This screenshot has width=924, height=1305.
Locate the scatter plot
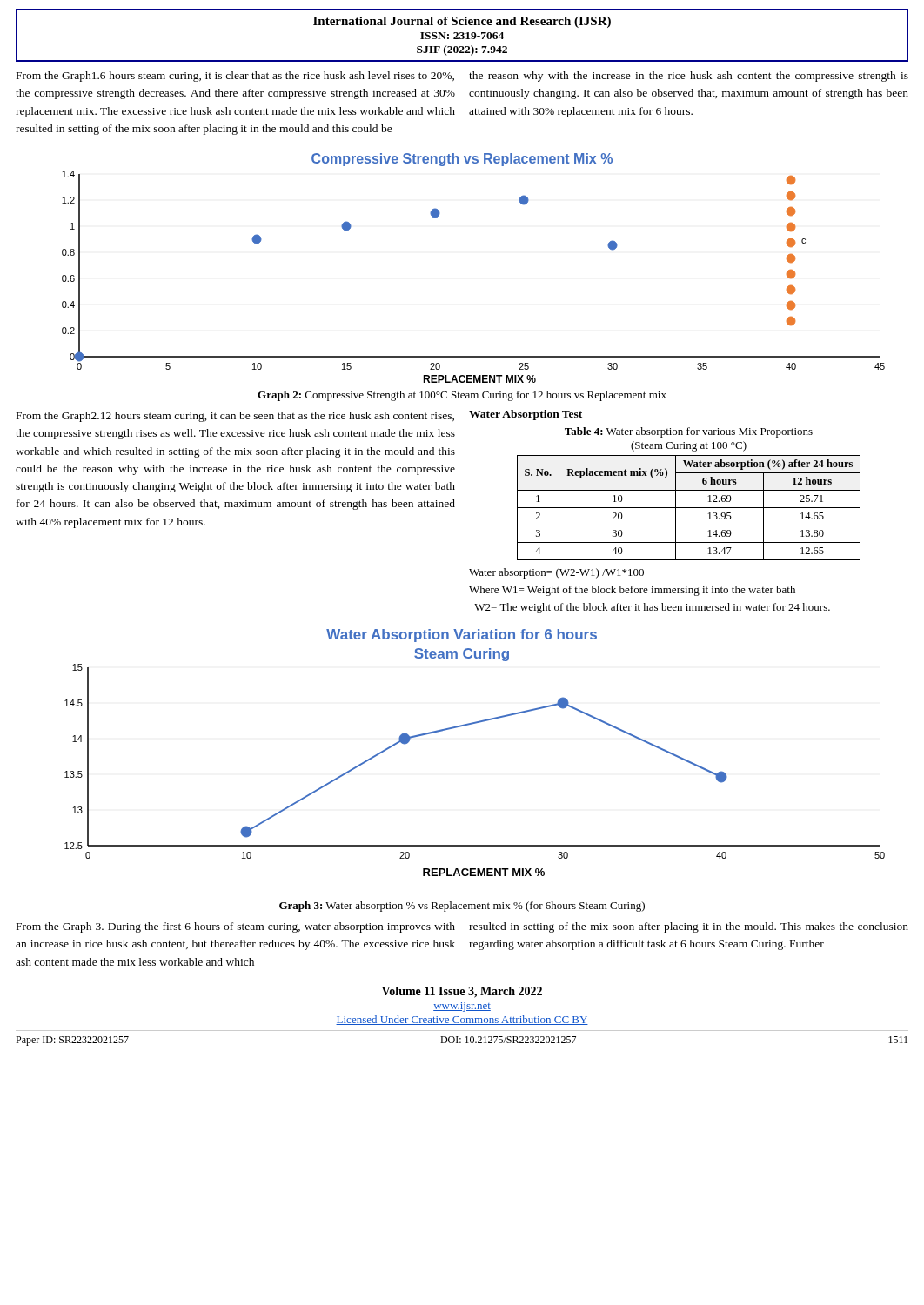[x=462, y=267]
